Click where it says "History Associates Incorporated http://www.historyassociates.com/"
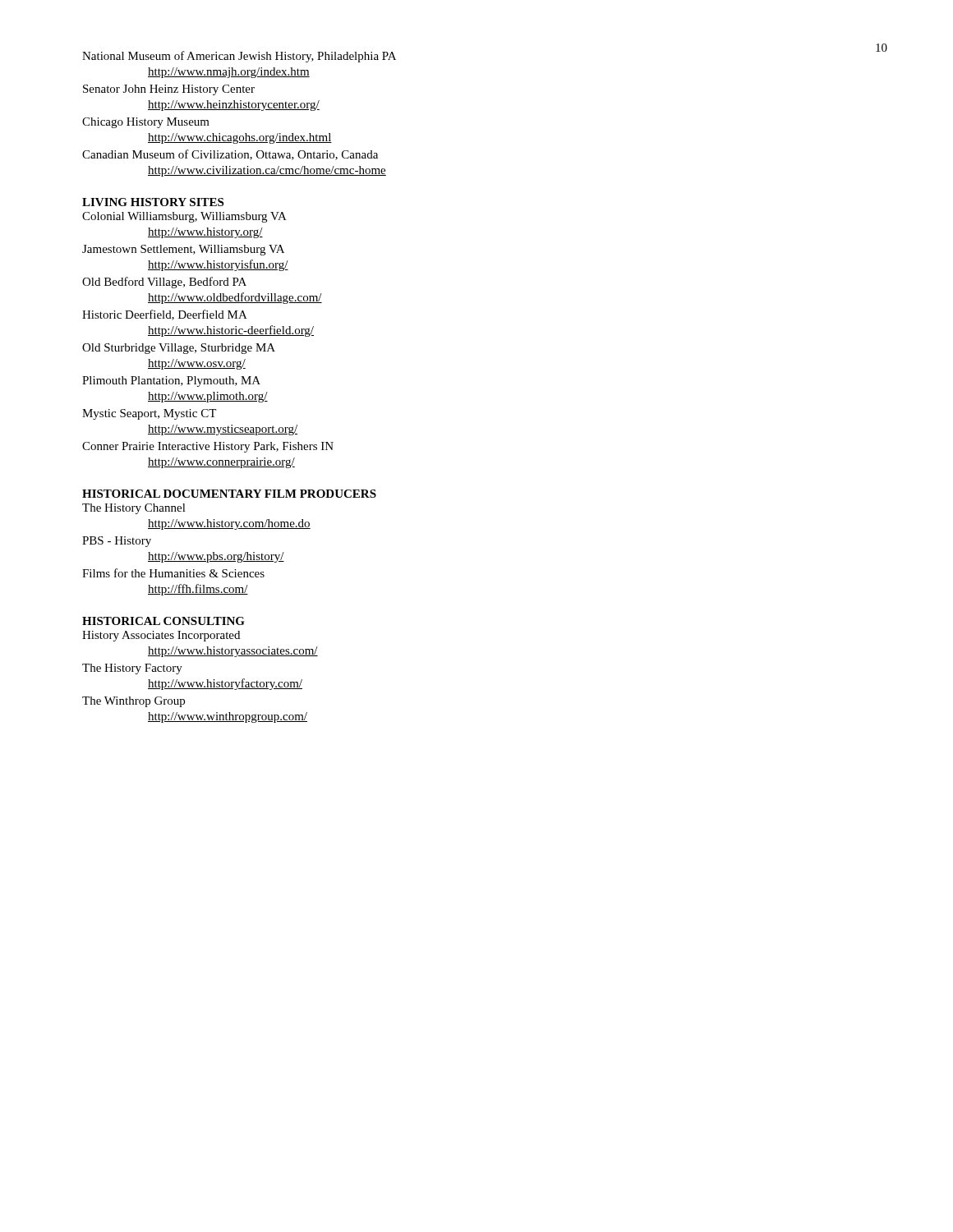This screenshot has height=1232, width=953. 161,636
